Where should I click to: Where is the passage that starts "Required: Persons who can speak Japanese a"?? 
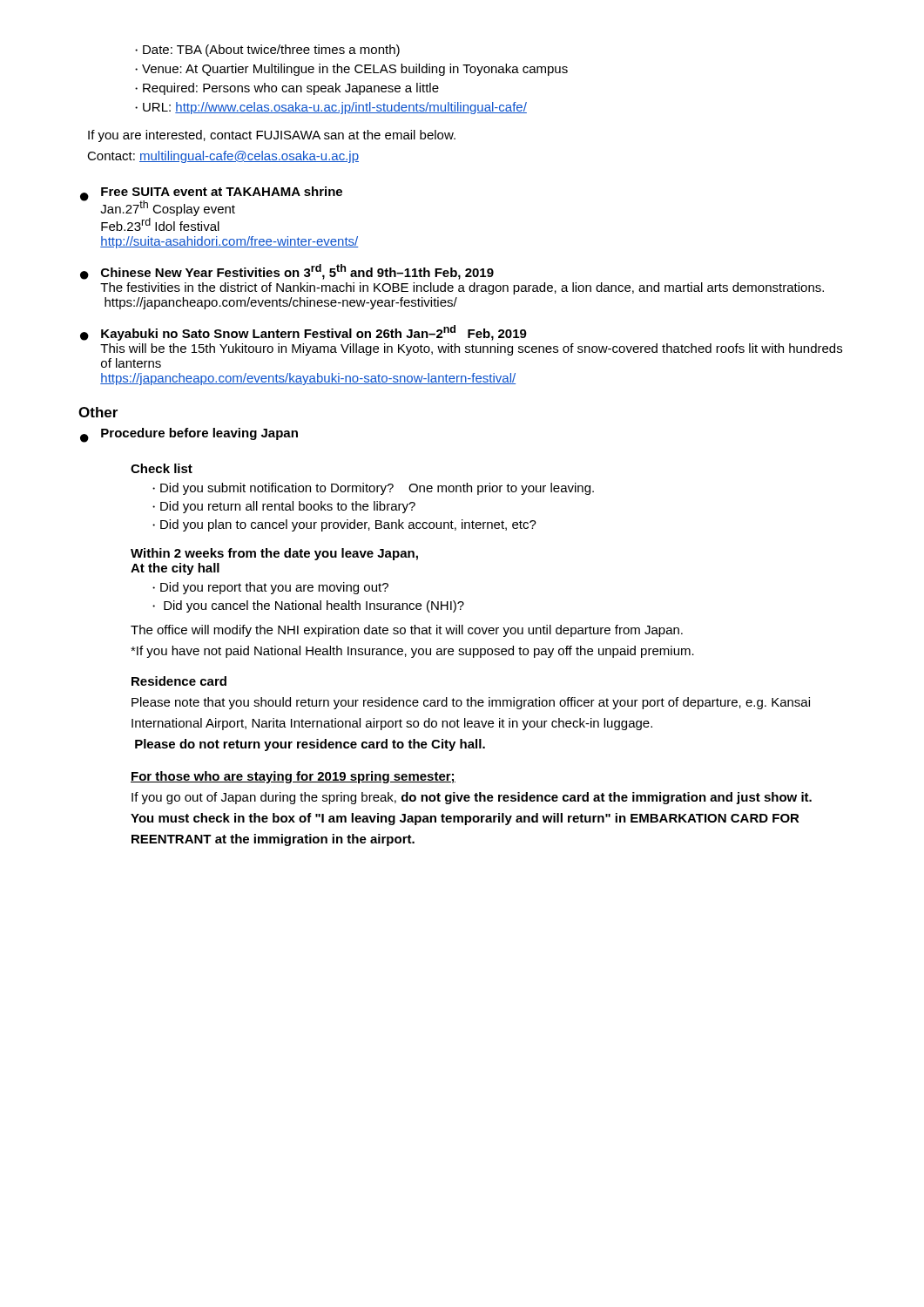287,89
